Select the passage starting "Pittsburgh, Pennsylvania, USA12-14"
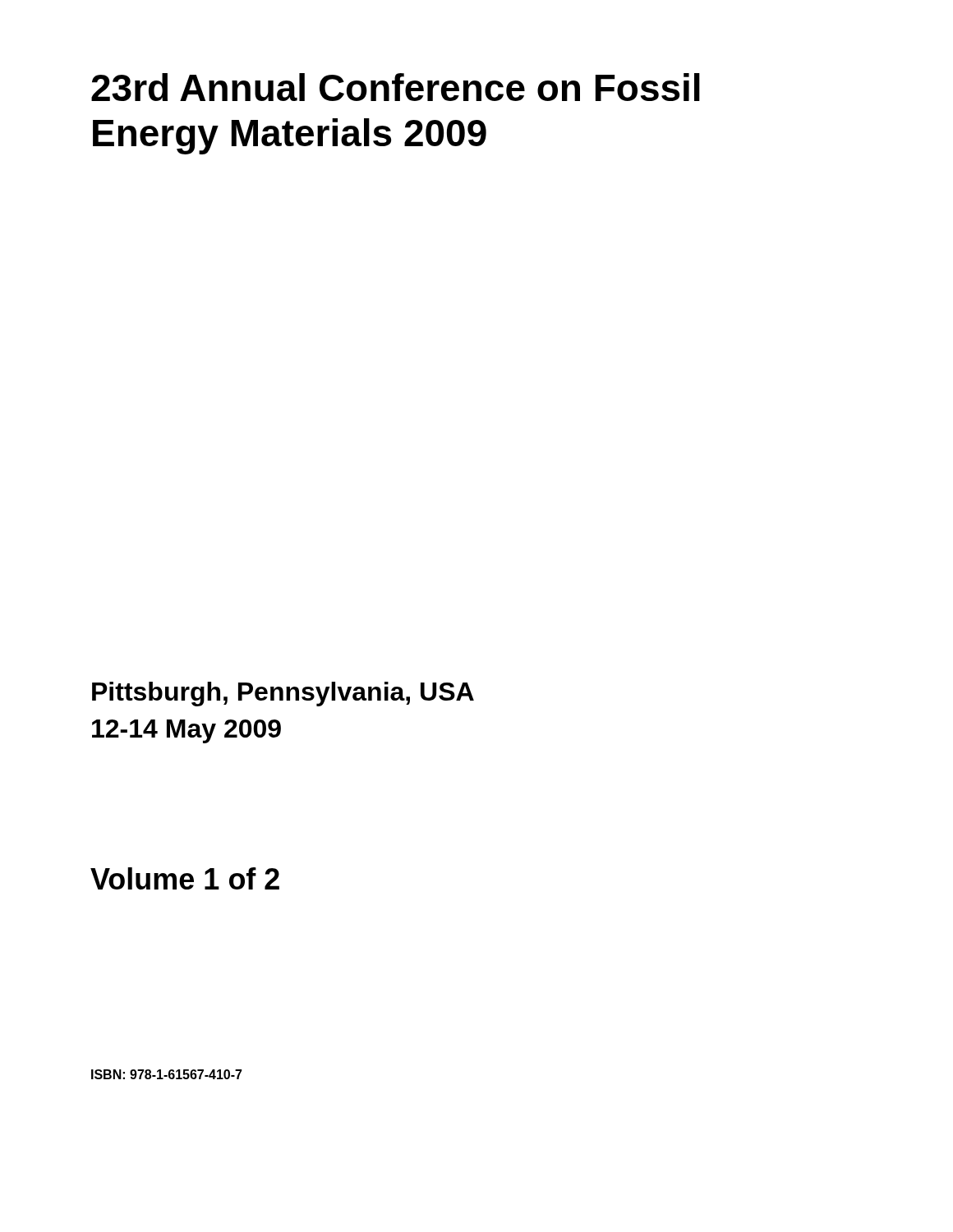 point(378,710)
